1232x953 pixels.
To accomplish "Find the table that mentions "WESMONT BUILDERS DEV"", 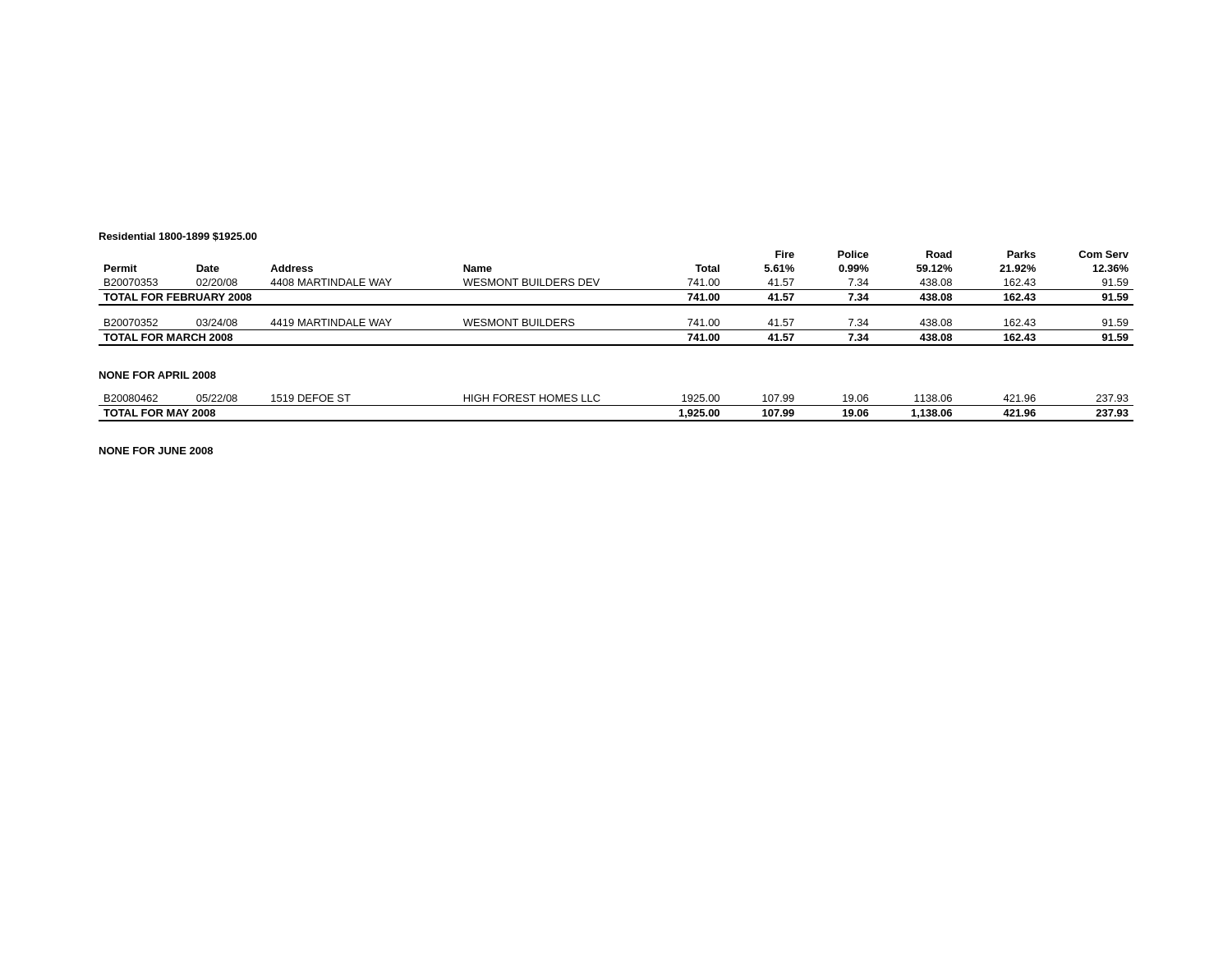I will 616,297.
